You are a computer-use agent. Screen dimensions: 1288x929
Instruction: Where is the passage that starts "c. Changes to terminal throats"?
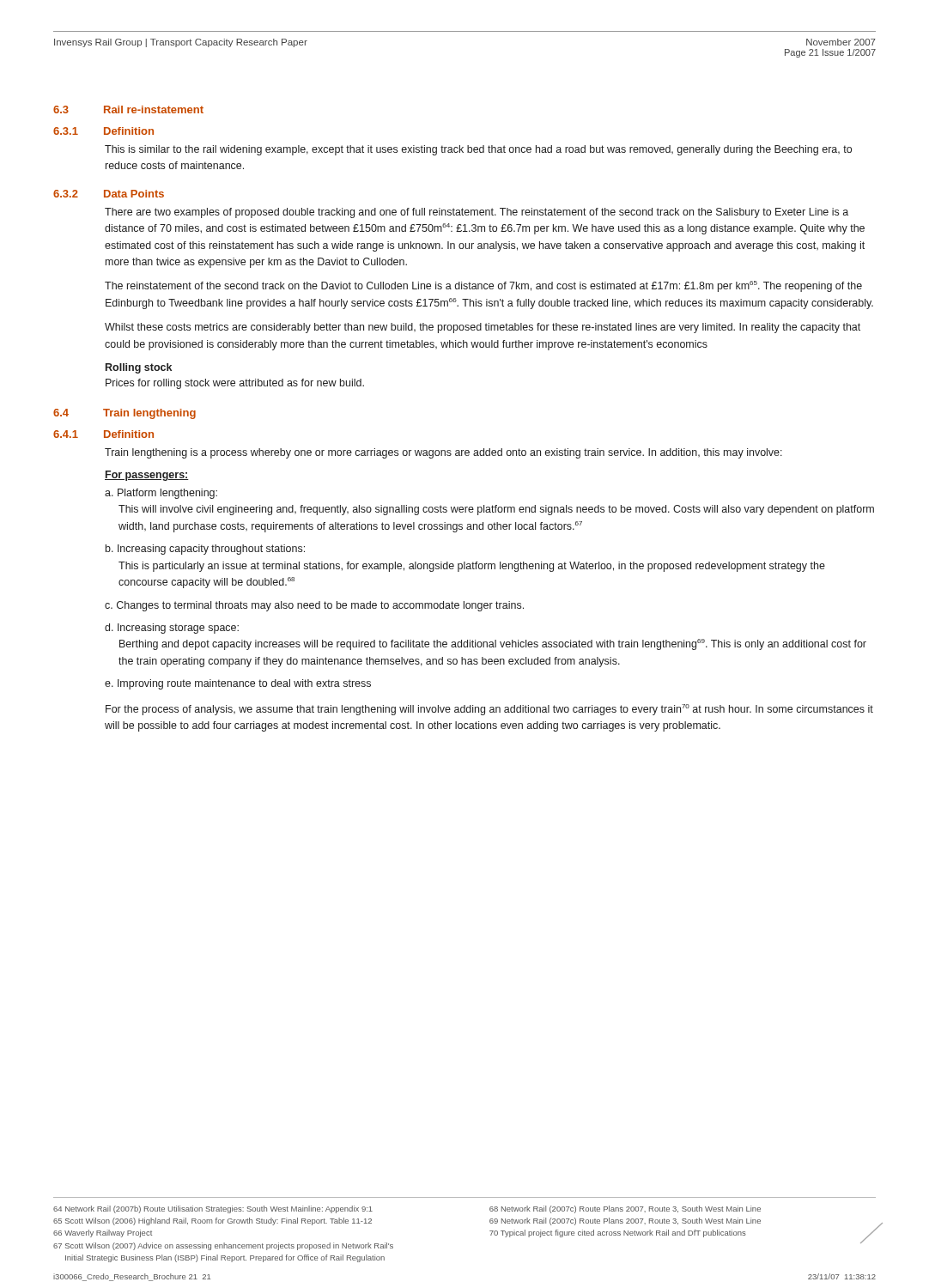[x=315, y=605]
